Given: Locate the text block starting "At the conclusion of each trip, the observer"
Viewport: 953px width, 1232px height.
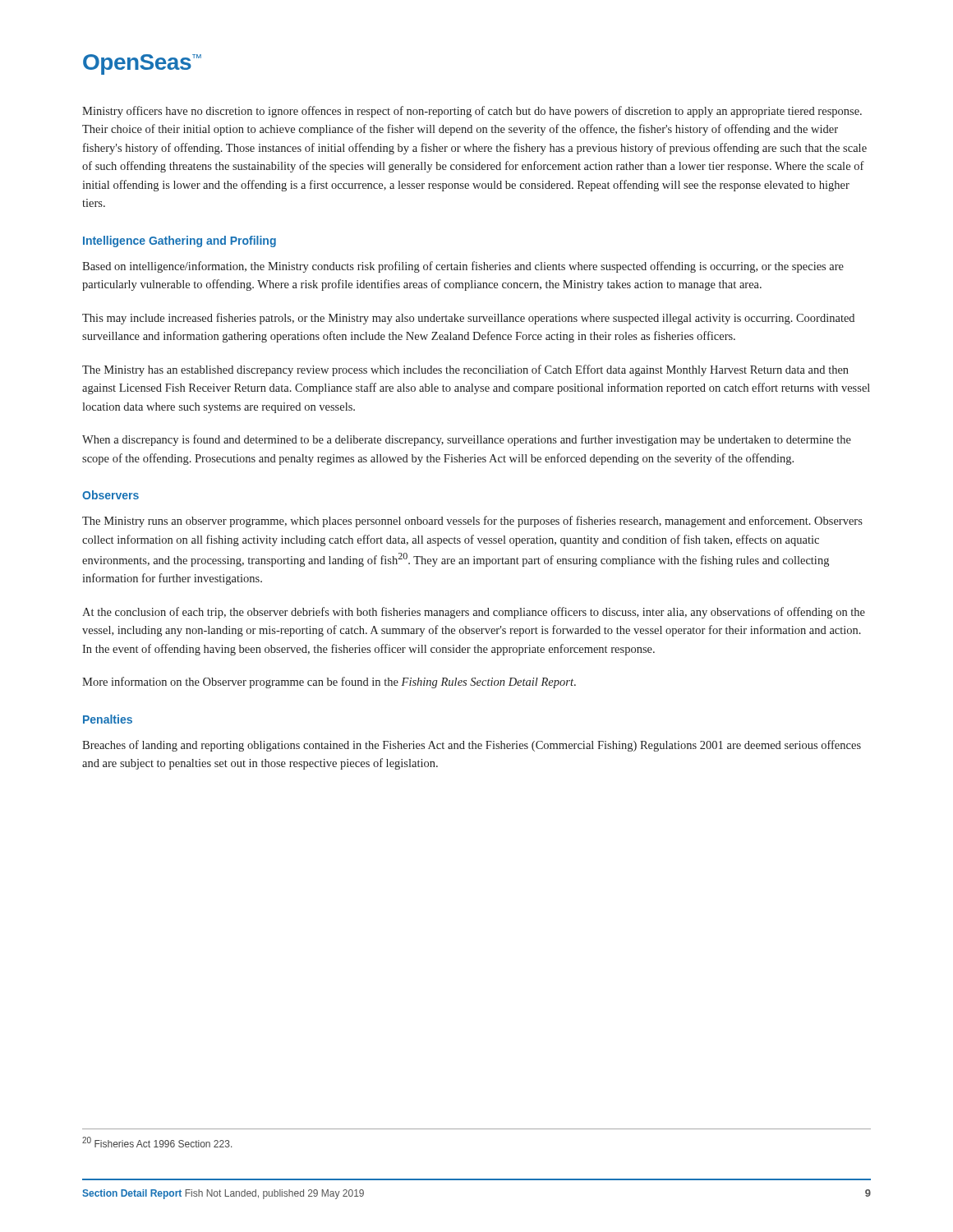Looking at the screenshot, I should pyautogui.click(x=474, y=630).
